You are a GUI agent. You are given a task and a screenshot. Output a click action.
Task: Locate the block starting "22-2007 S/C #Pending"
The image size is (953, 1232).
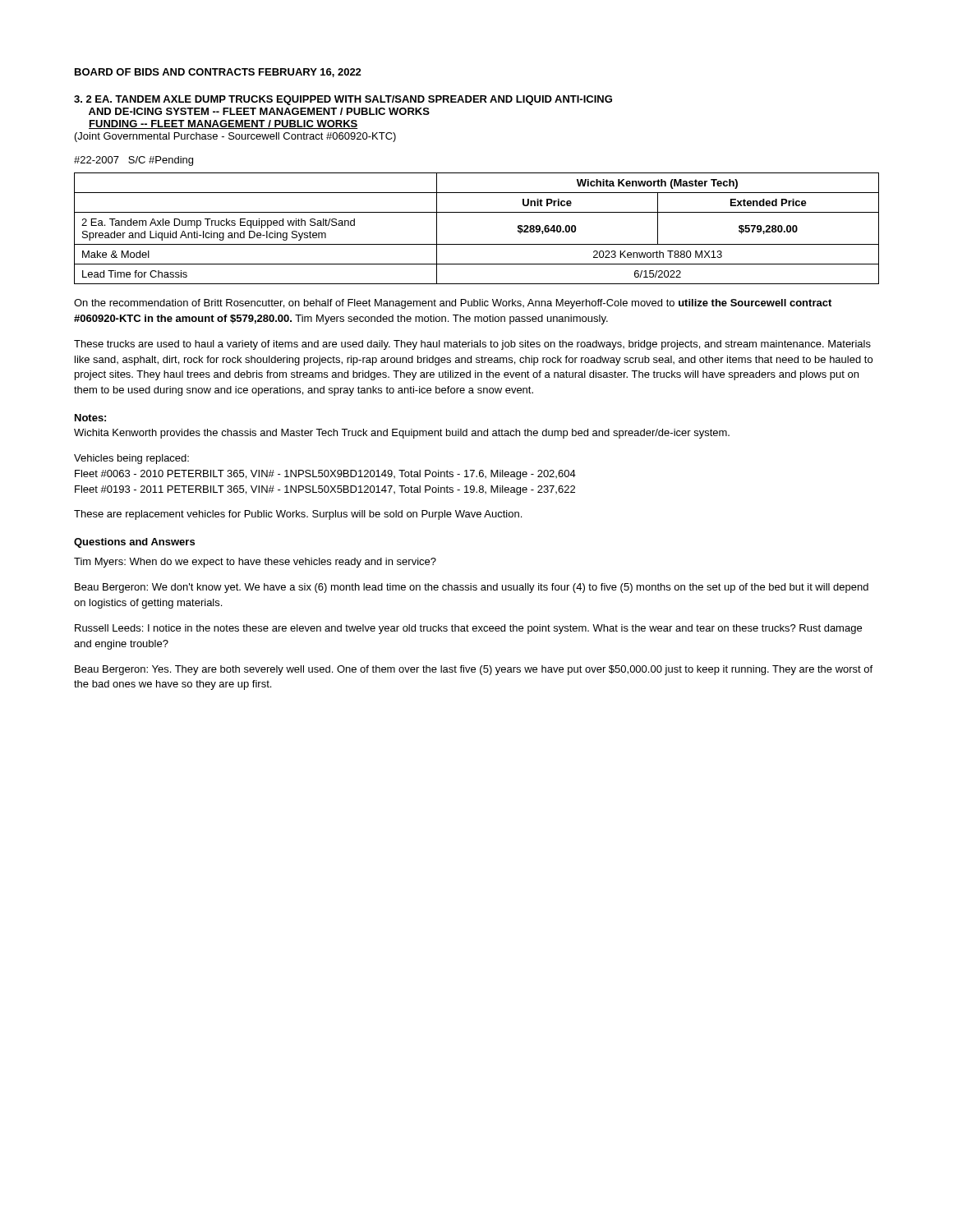click(x=134, y=160)
